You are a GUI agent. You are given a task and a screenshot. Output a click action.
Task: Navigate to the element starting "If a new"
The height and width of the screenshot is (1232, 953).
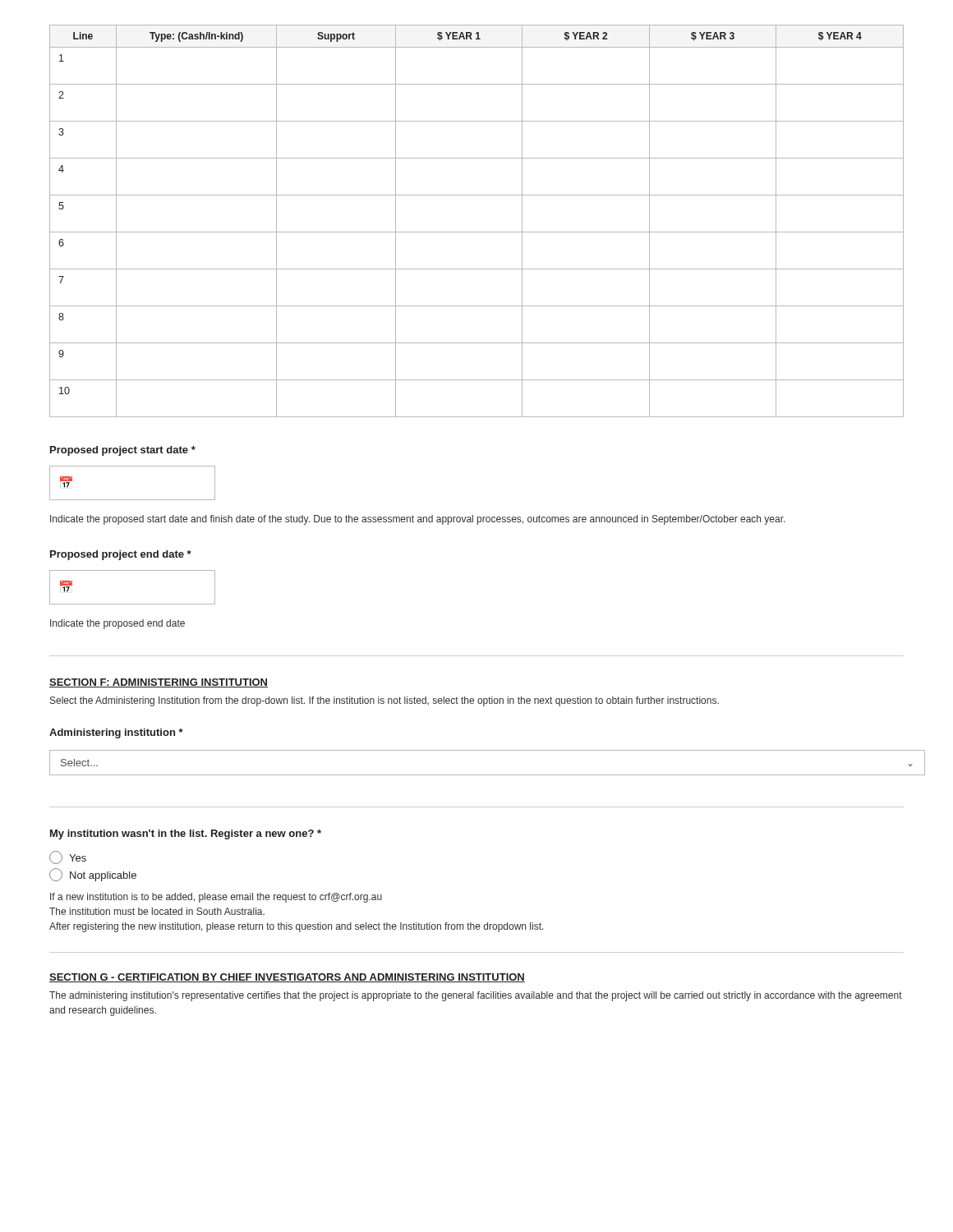coord(216,898)
